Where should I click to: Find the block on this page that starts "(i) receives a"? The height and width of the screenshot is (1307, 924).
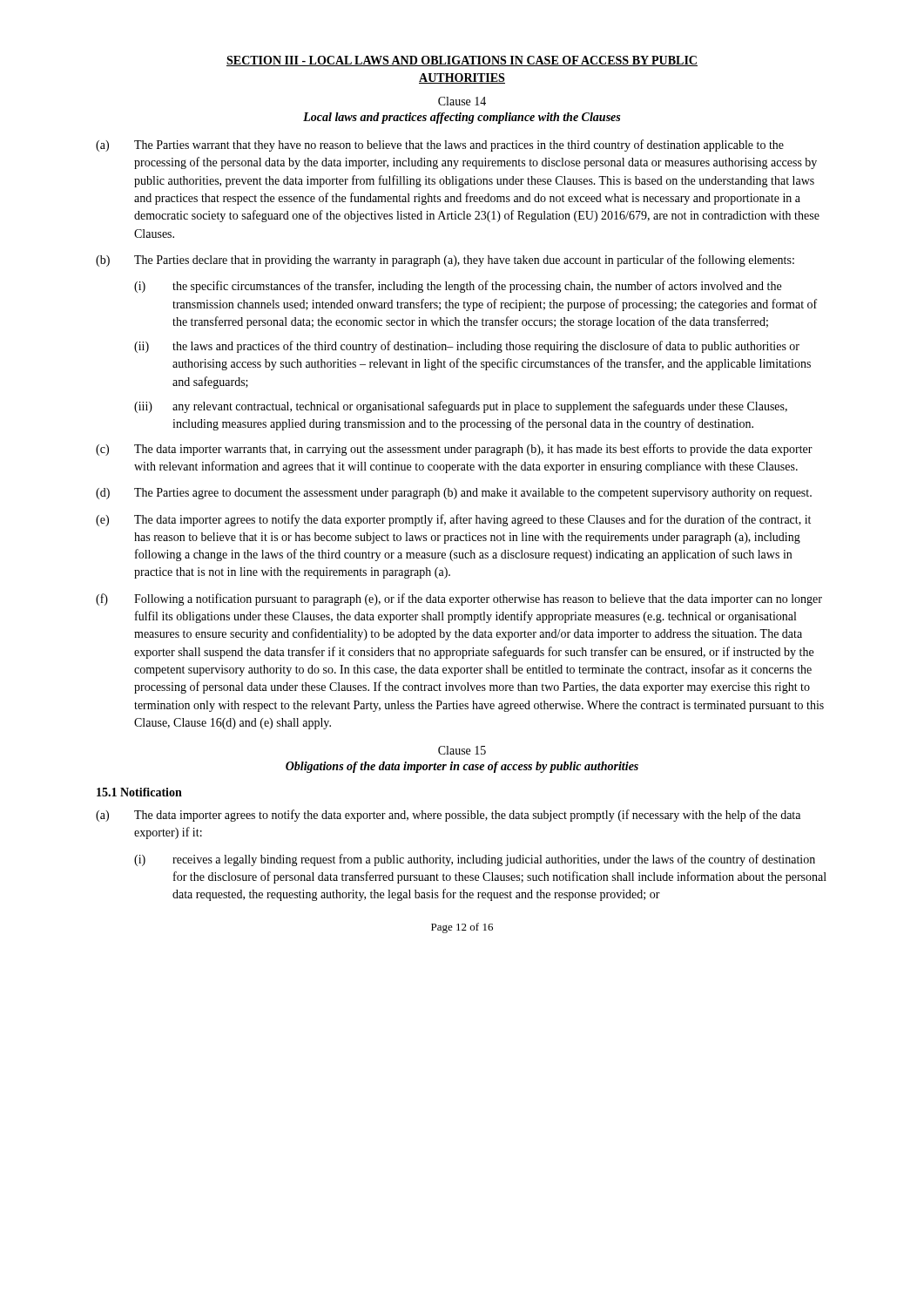point(481,878)
